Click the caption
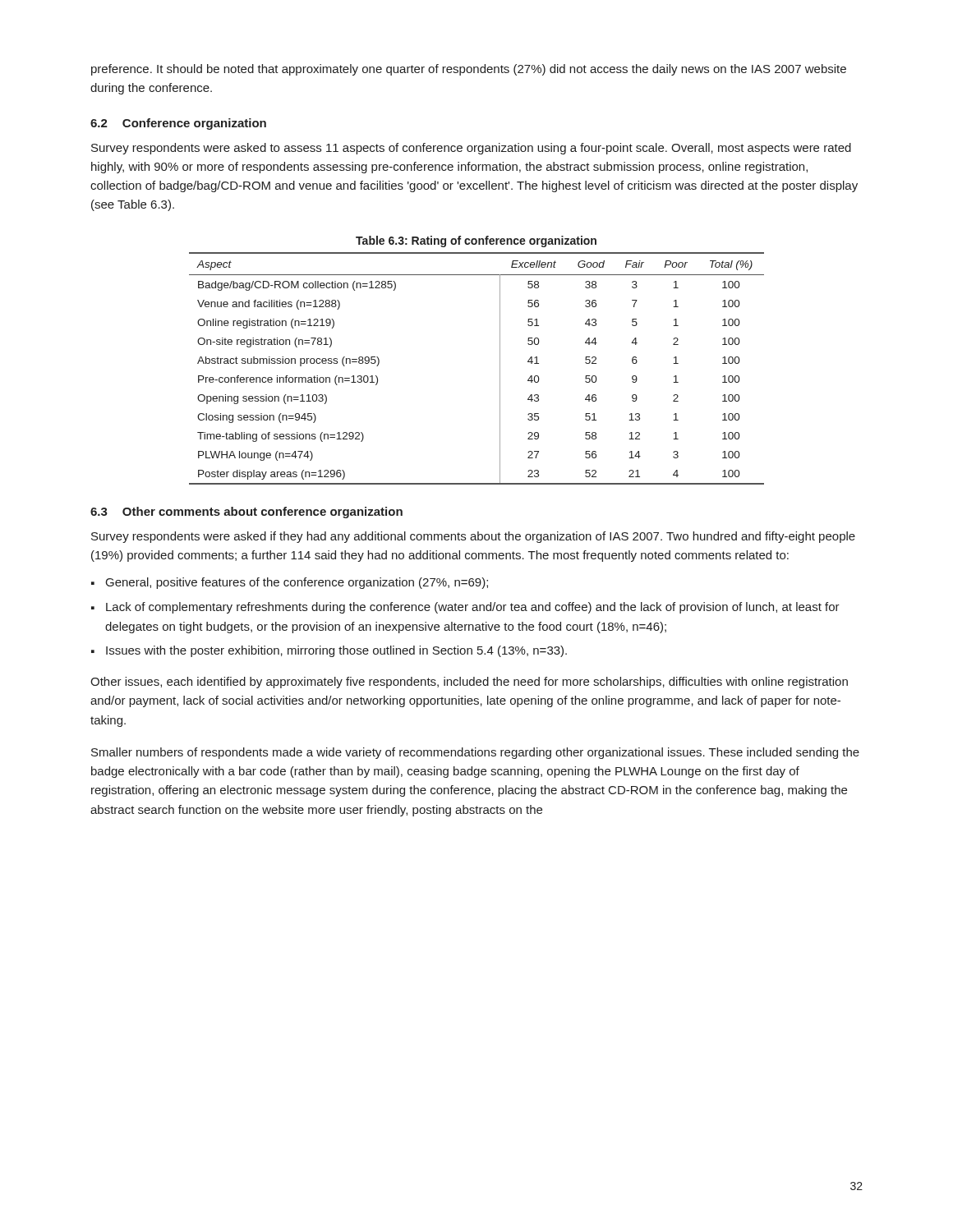The image size is (953, 1232). (476, 240)
